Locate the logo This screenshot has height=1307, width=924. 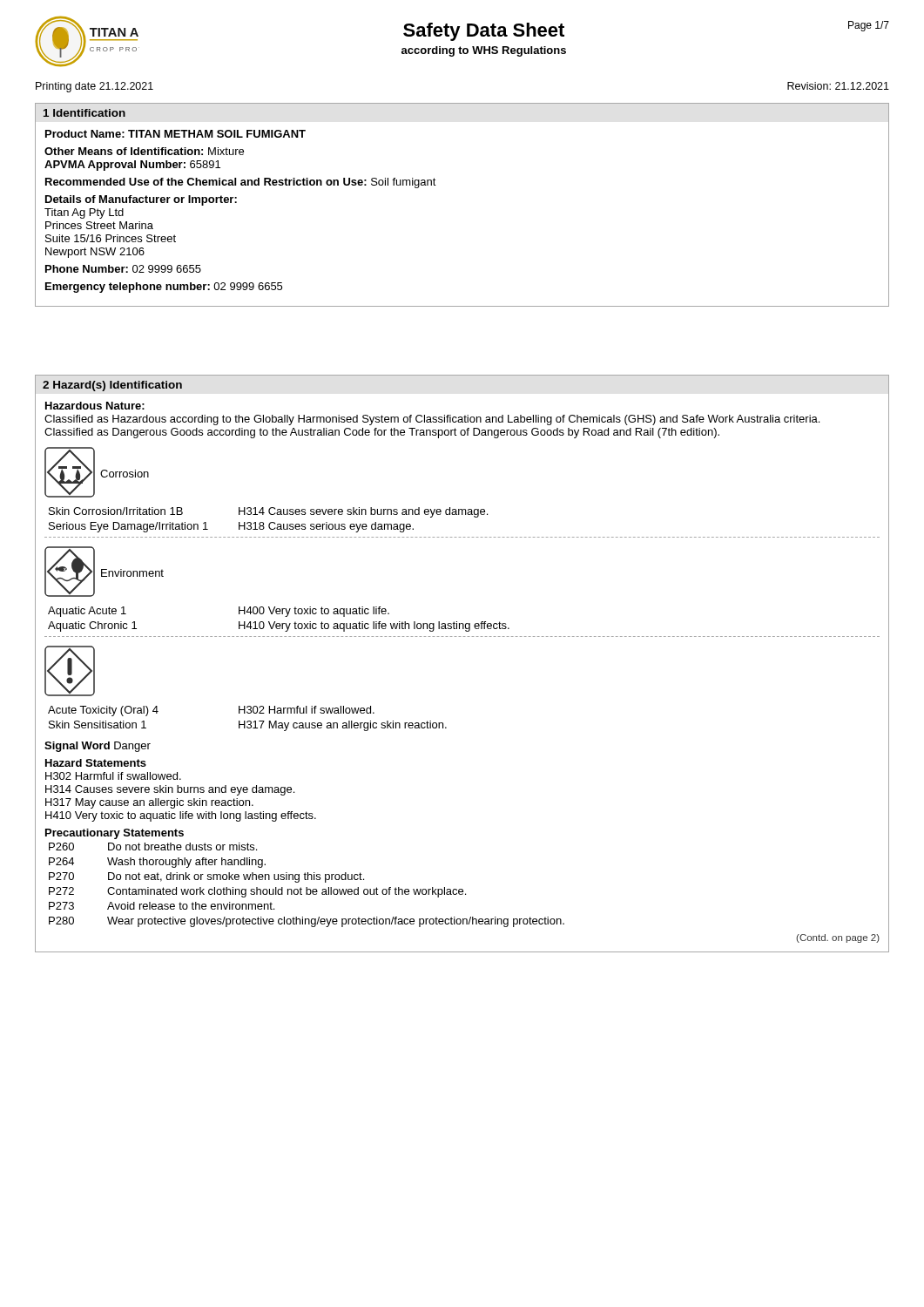pos(87,42)
